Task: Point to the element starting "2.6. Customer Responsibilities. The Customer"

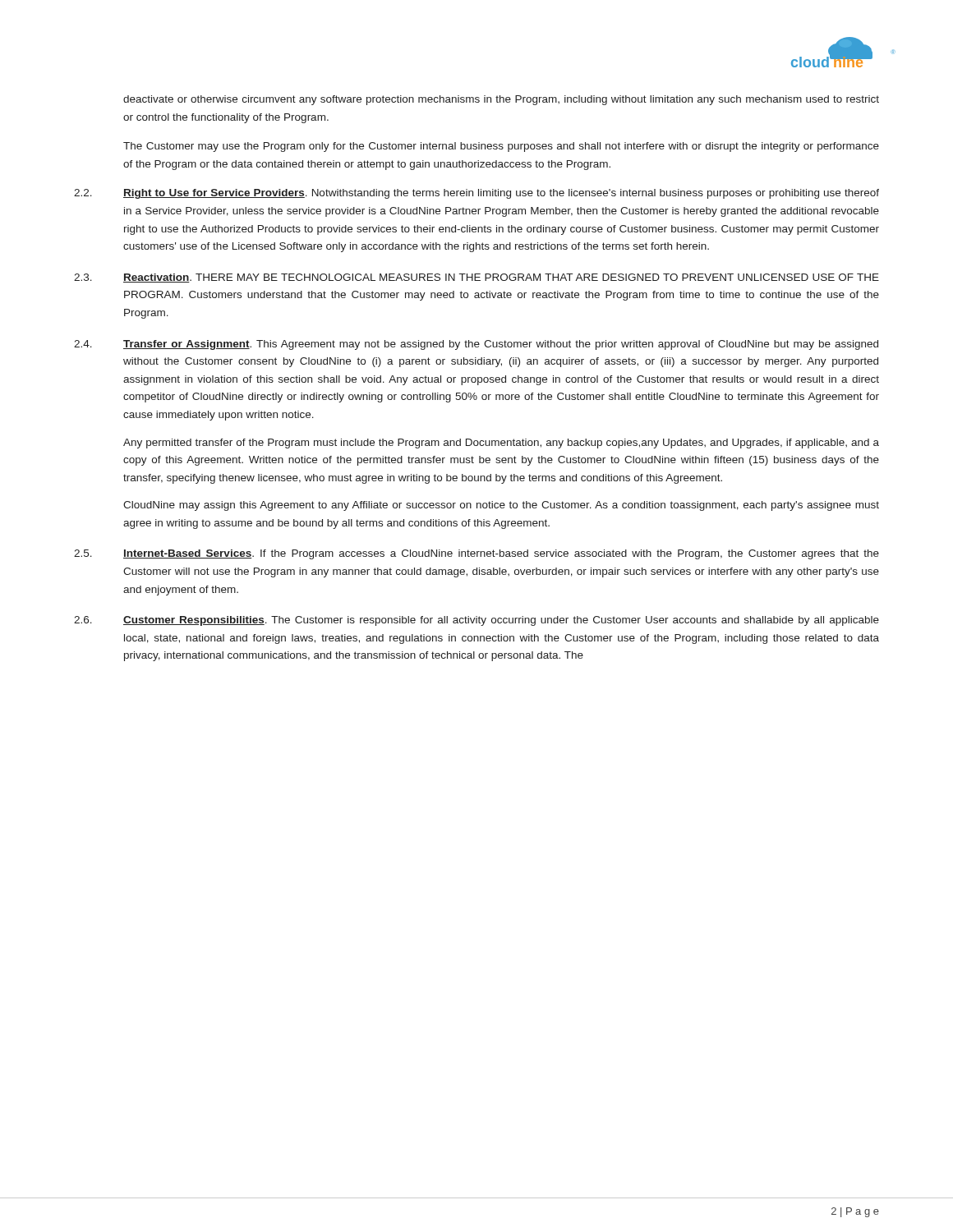Action: [476, 638]
